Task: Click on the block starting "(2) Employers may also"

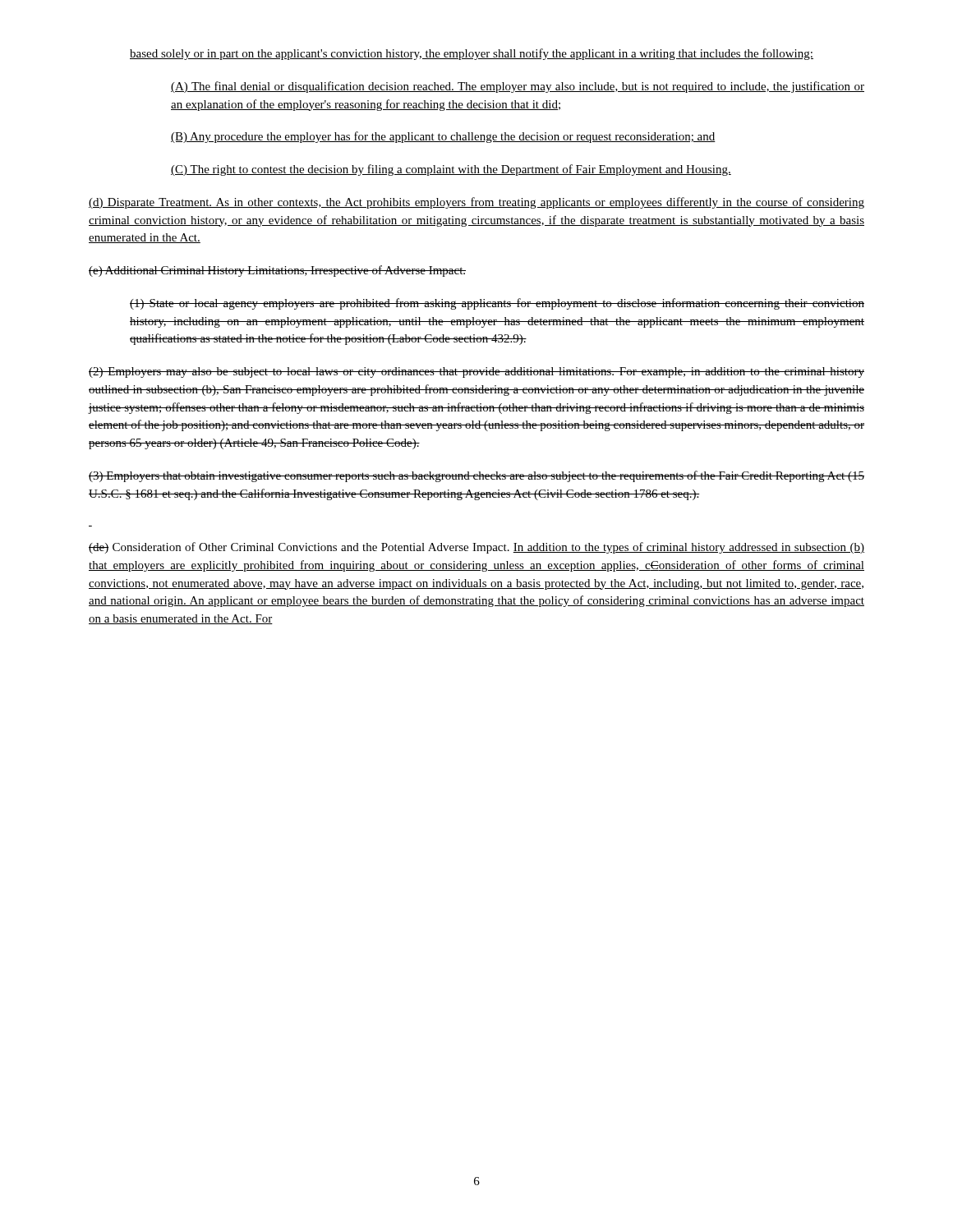Action: [x=476, y=407]
